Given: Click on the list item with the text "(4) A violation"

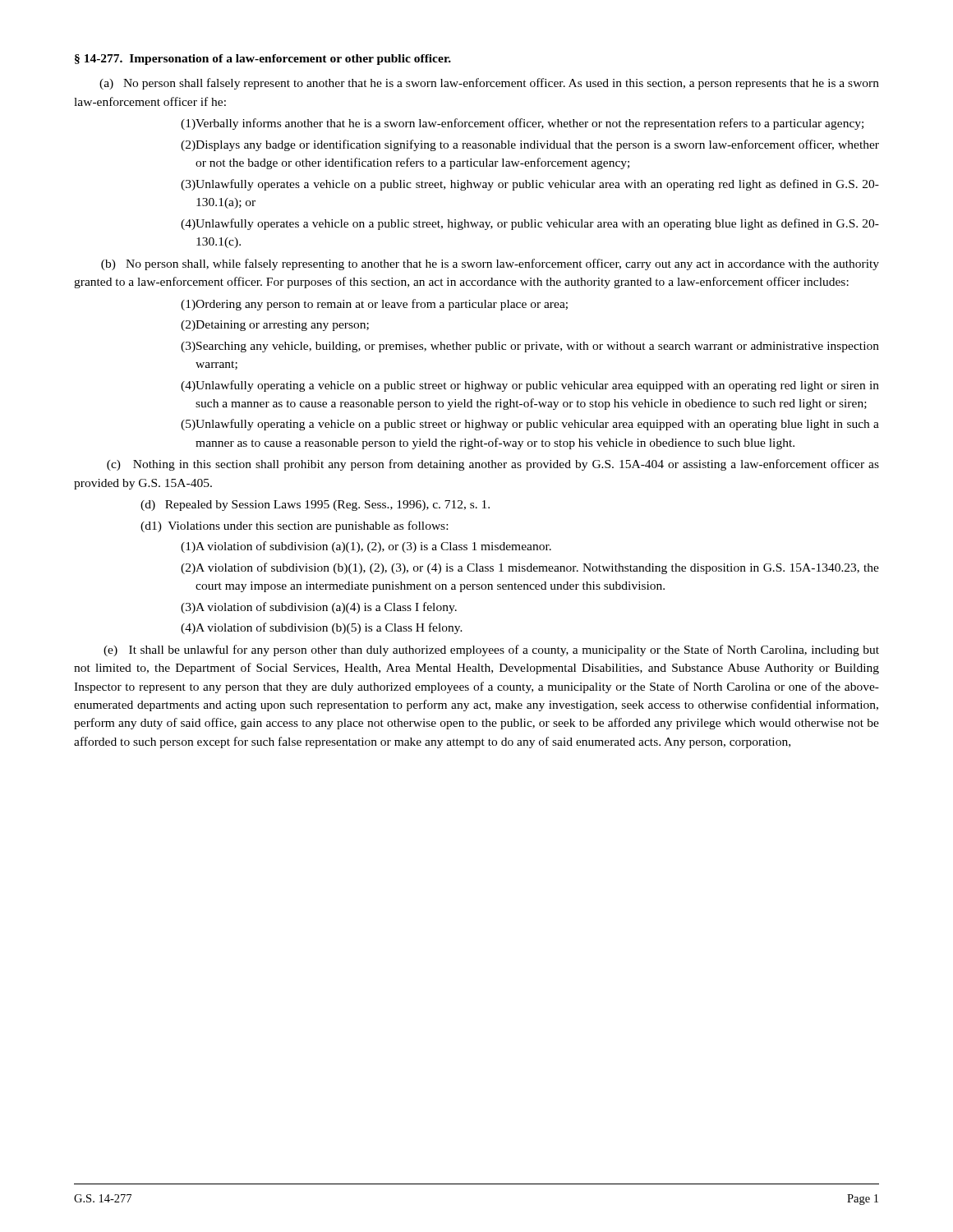Looking at the screenshot, I should pyautogui.click(x=322, y=628).
